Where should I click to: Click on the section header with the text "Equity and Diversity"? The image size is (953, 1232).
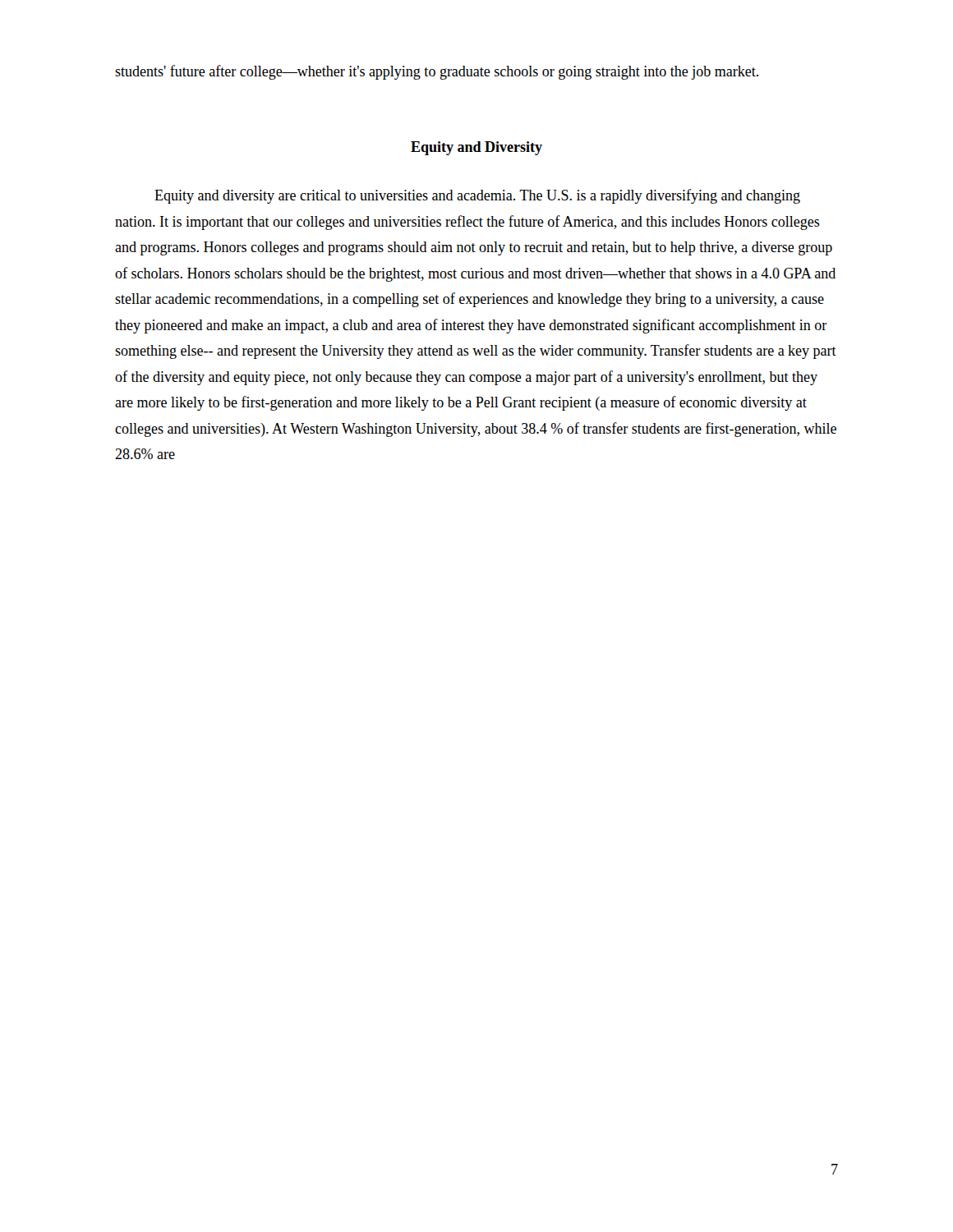[476, 147]
